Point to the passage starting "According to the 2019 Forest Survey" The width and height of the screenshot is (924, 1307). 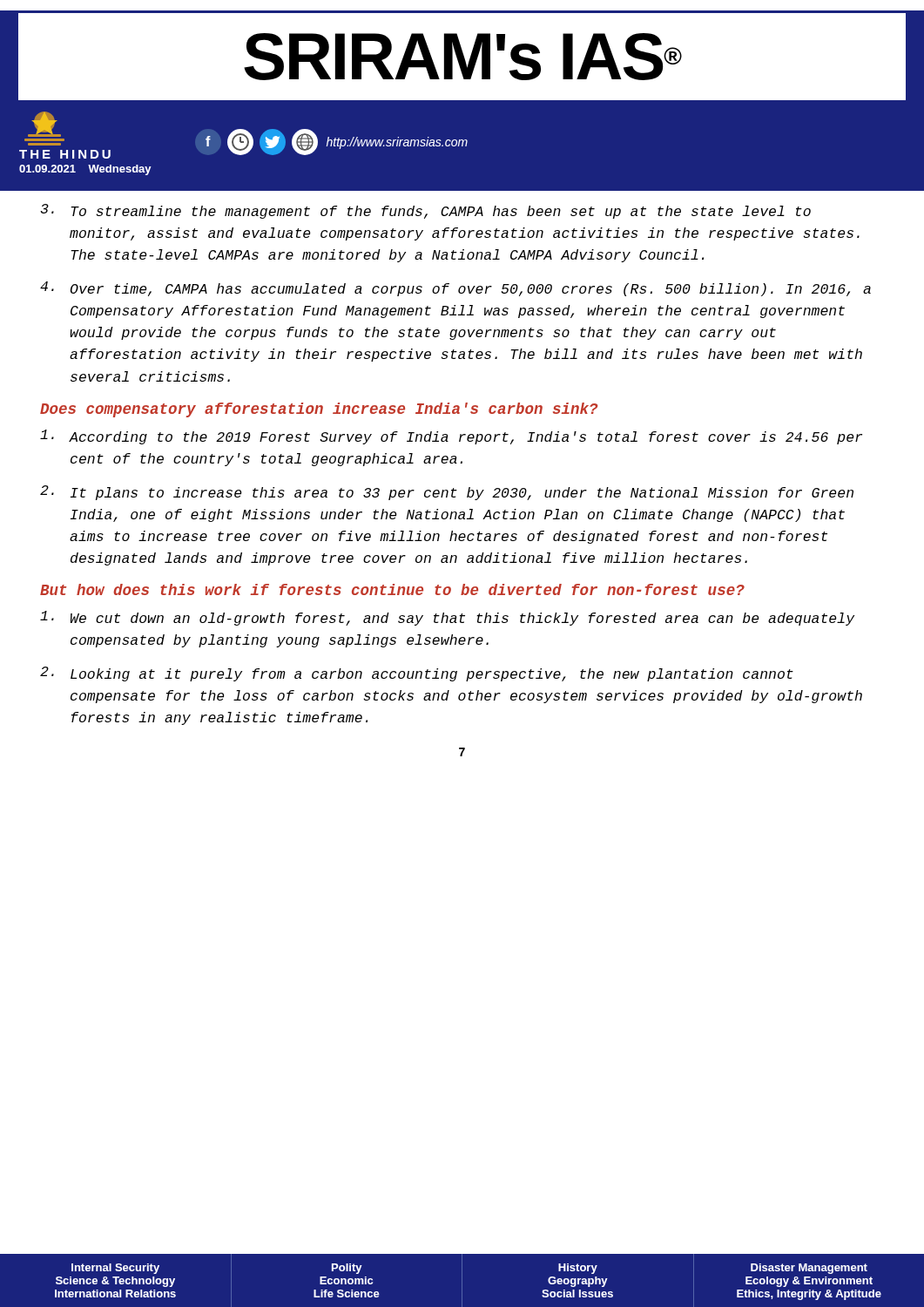pos(462,448)
